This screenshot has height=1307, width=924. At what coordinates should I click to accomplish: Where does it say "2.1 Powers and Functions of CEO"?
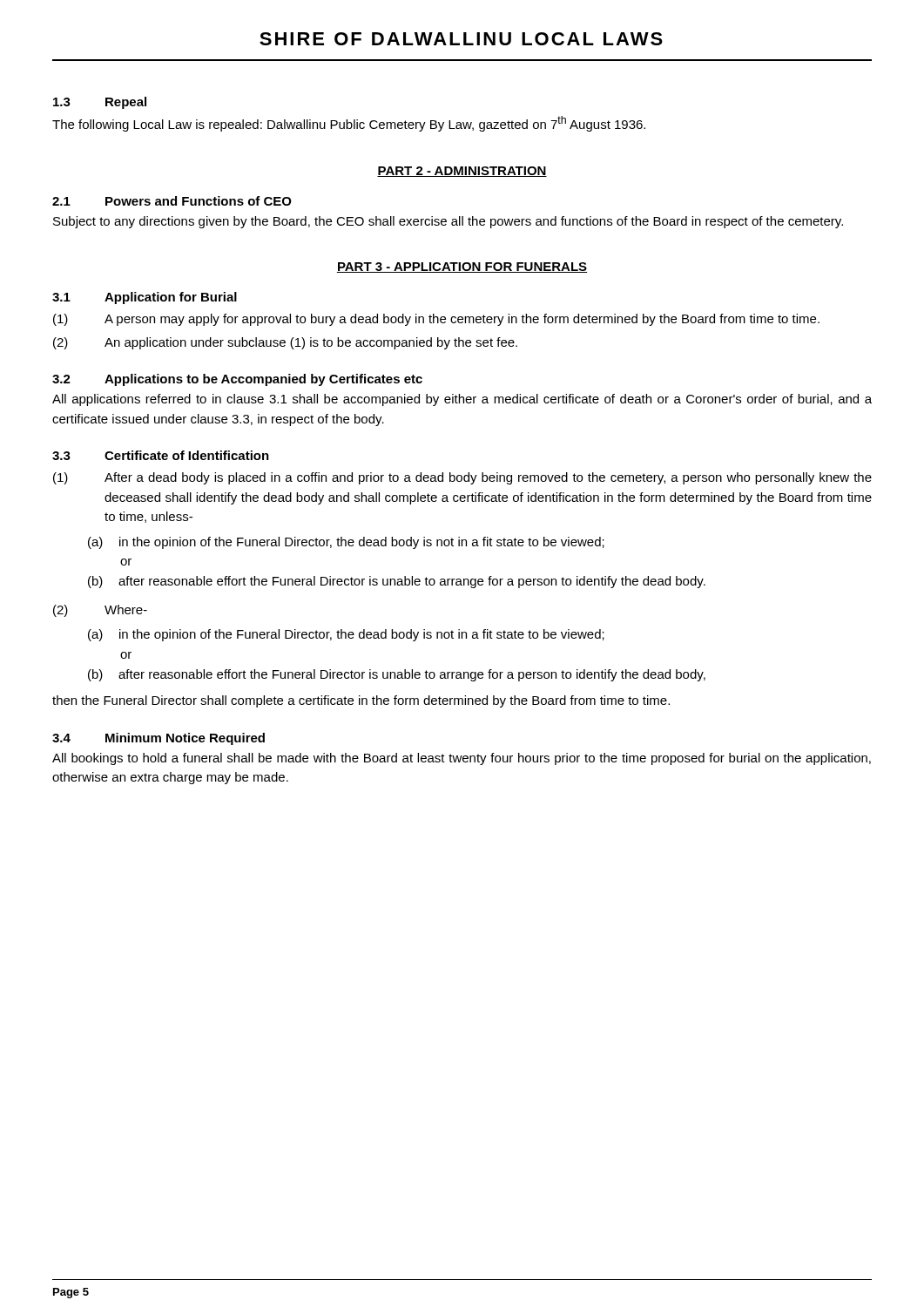click(x=172, y=200)
